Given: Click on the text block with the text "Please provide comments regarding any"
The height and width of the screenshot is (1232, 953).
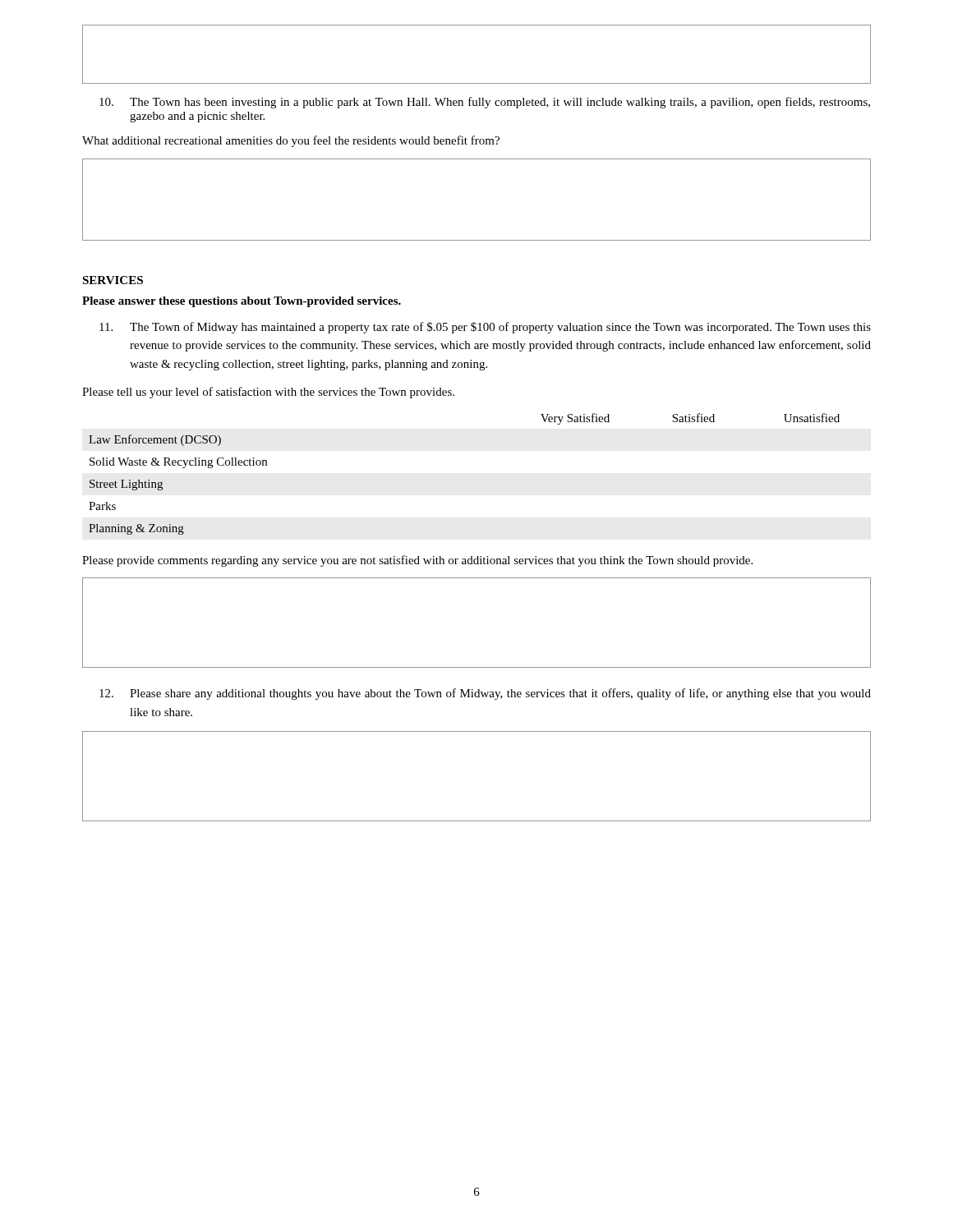Looking at the screenshot, I should [x=418, y=560].
